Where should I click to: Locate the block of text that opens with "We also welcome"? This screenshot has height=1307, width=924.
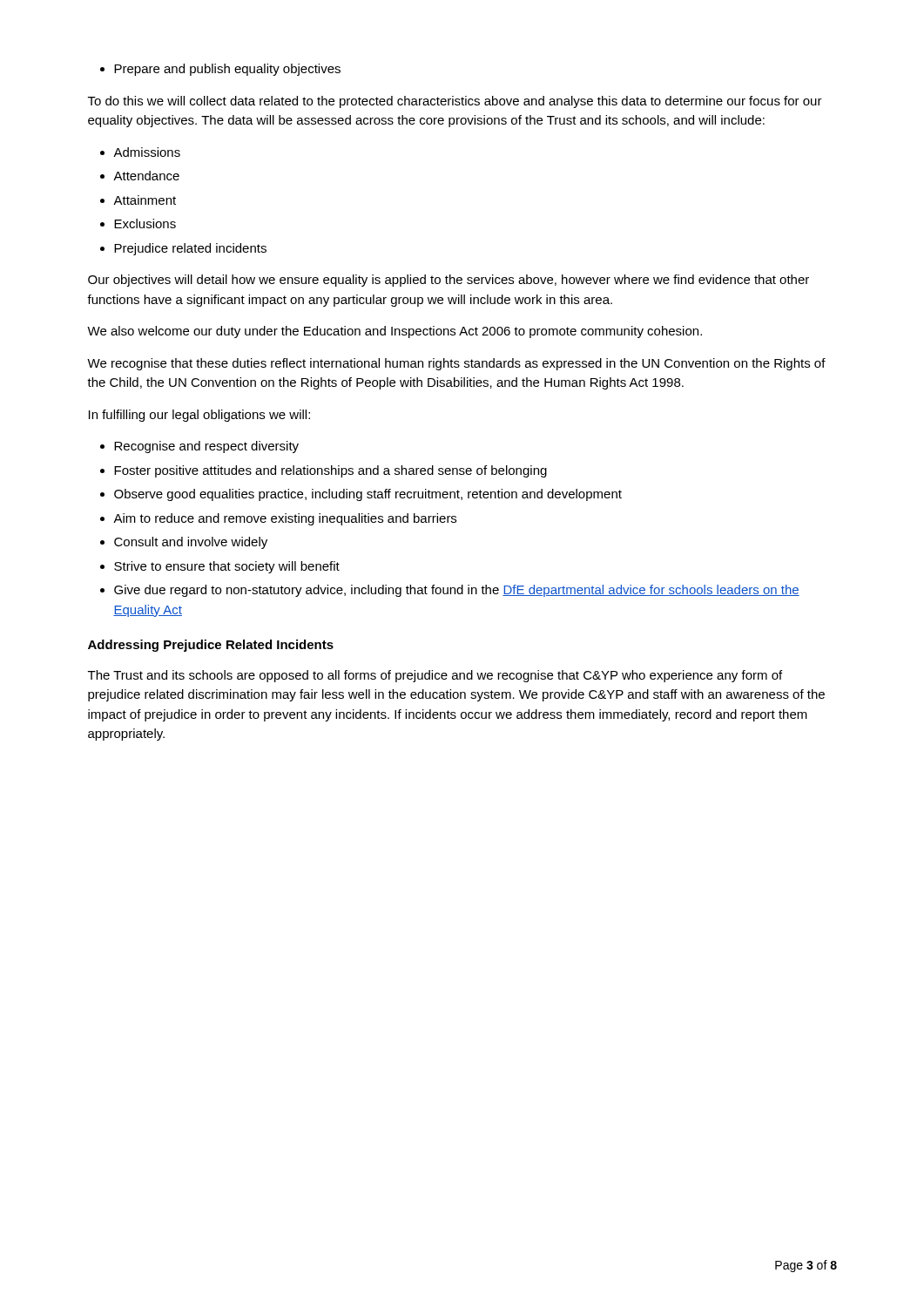(462, 331)
